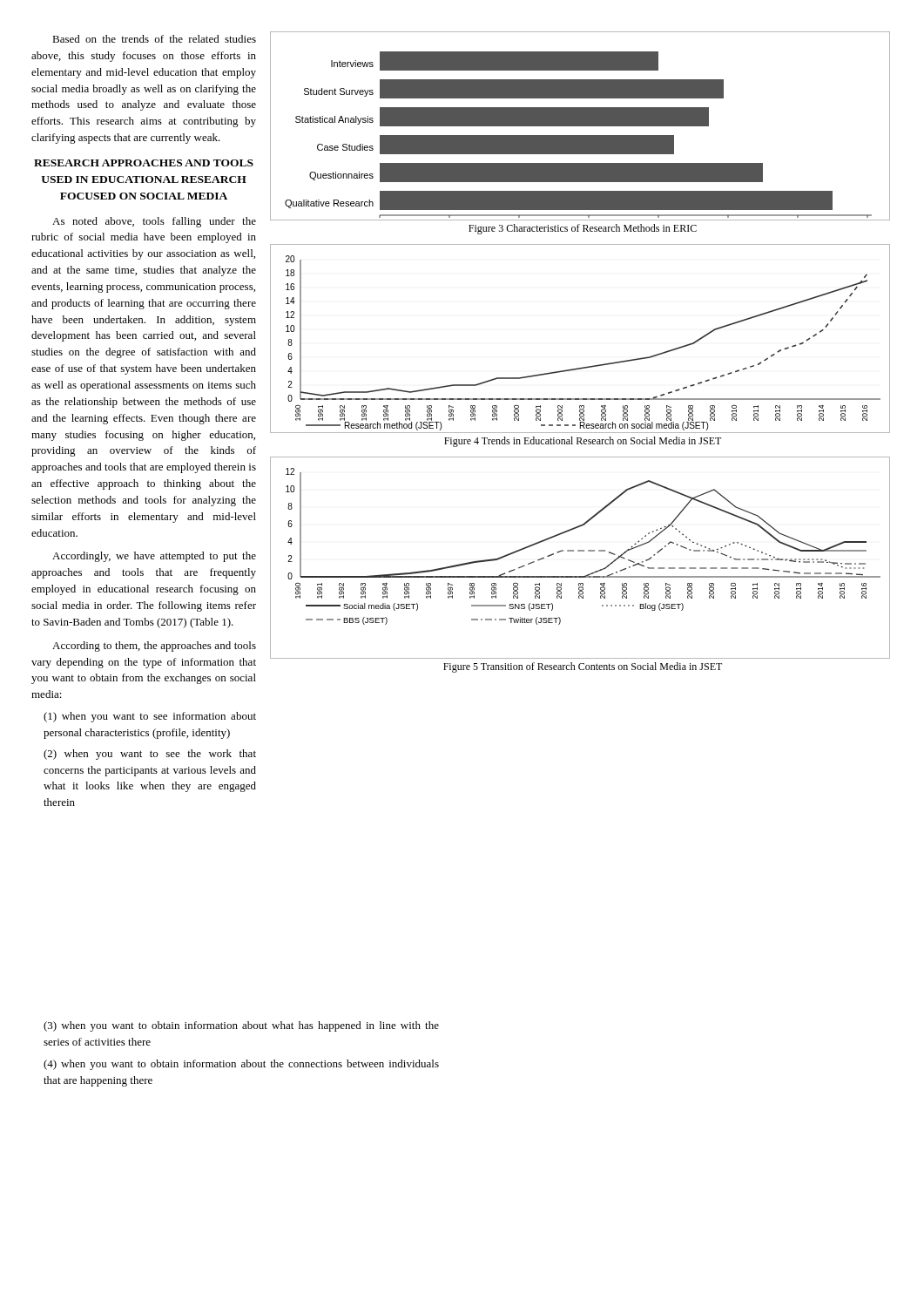Locate the text block starting "(2) when you"
This screenshot has width=924, height=1307.
click(150, 778)
